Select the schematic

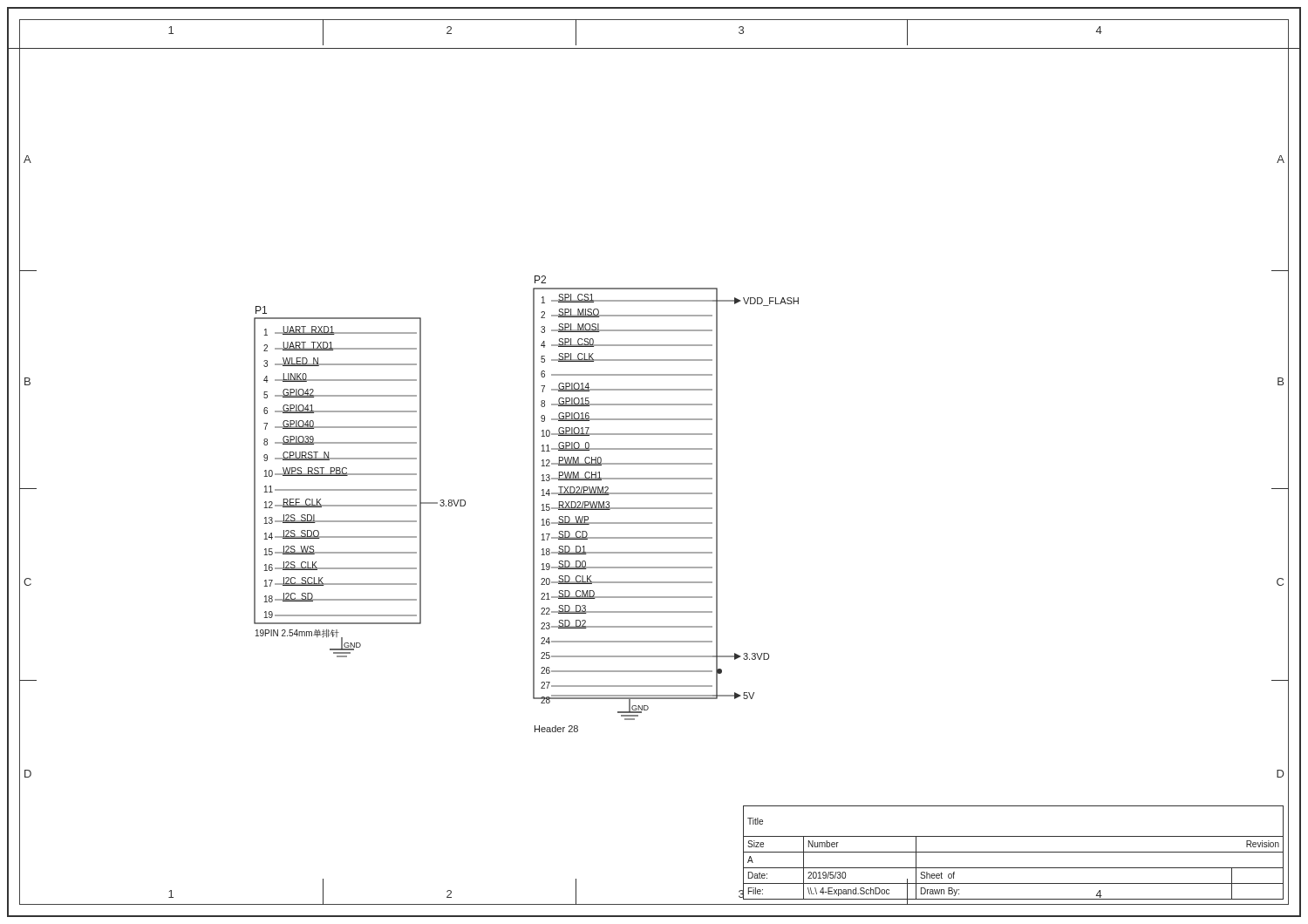654,462
